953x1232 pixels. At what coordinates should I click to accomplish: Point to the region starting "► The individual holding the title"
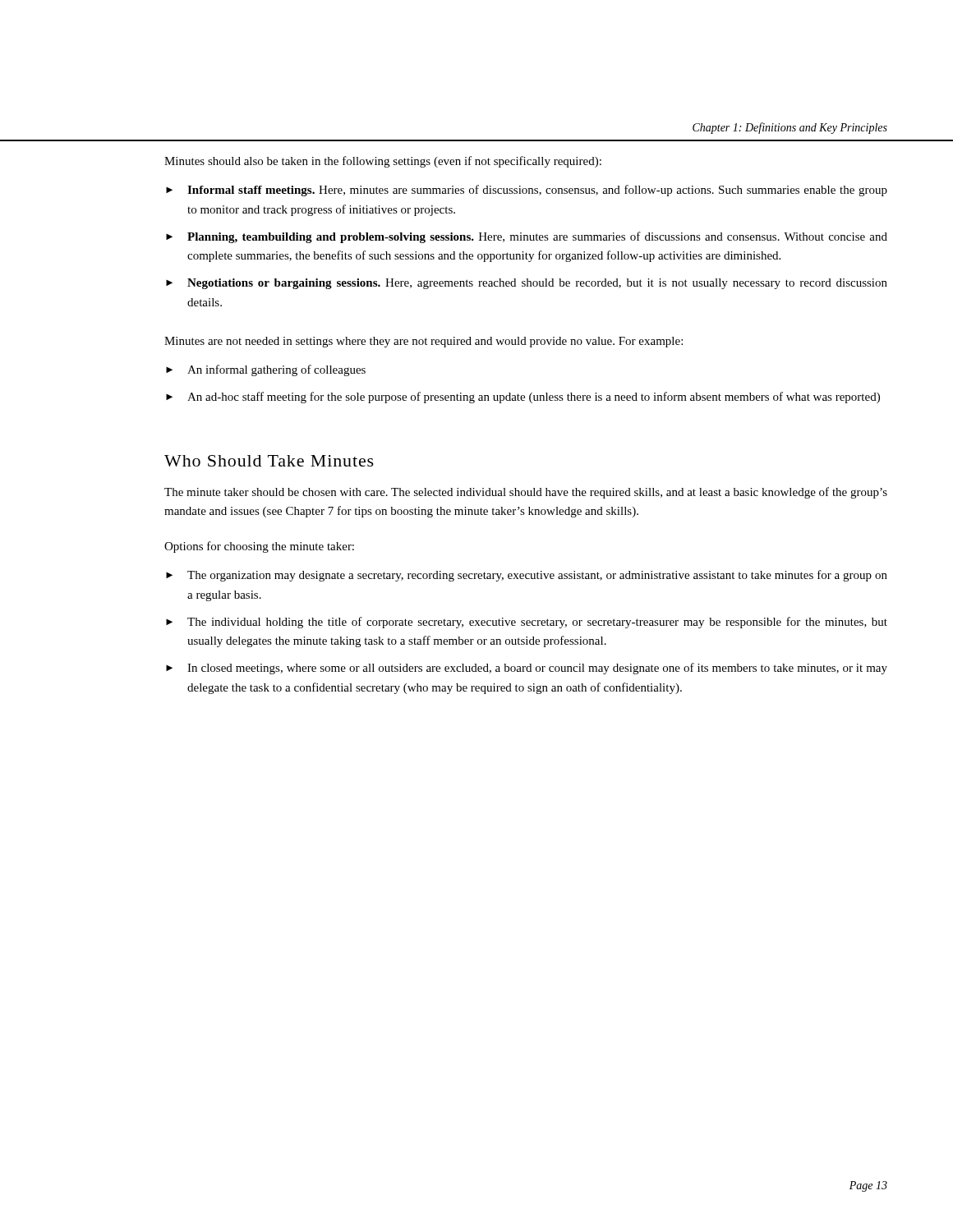[526, 632]
